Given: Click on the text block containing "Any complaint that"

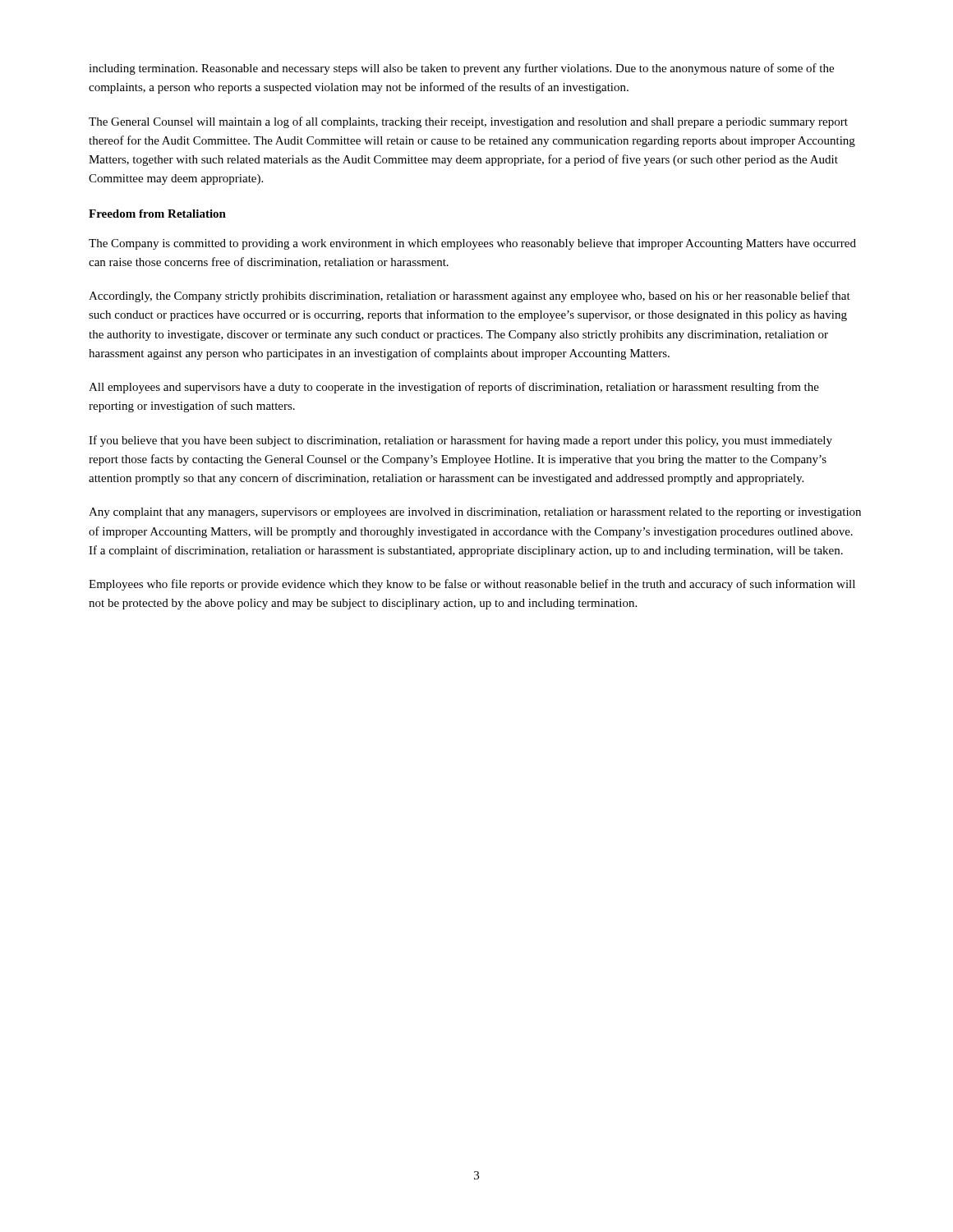Looking at the screenshot, I should click(475, 531).
